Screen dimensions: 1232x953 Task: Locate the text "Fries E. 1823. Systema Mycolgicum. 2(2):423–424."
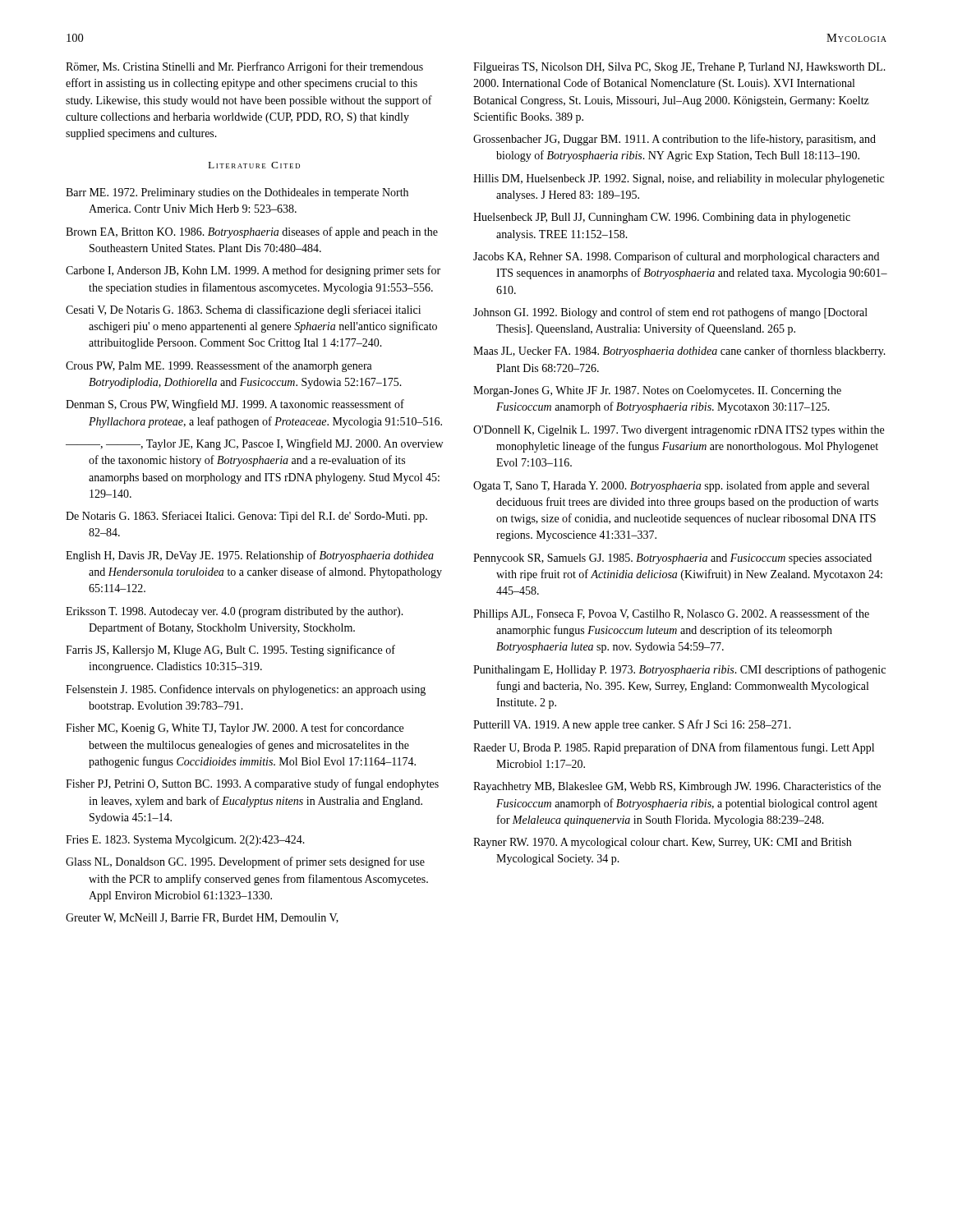(185, 840)
